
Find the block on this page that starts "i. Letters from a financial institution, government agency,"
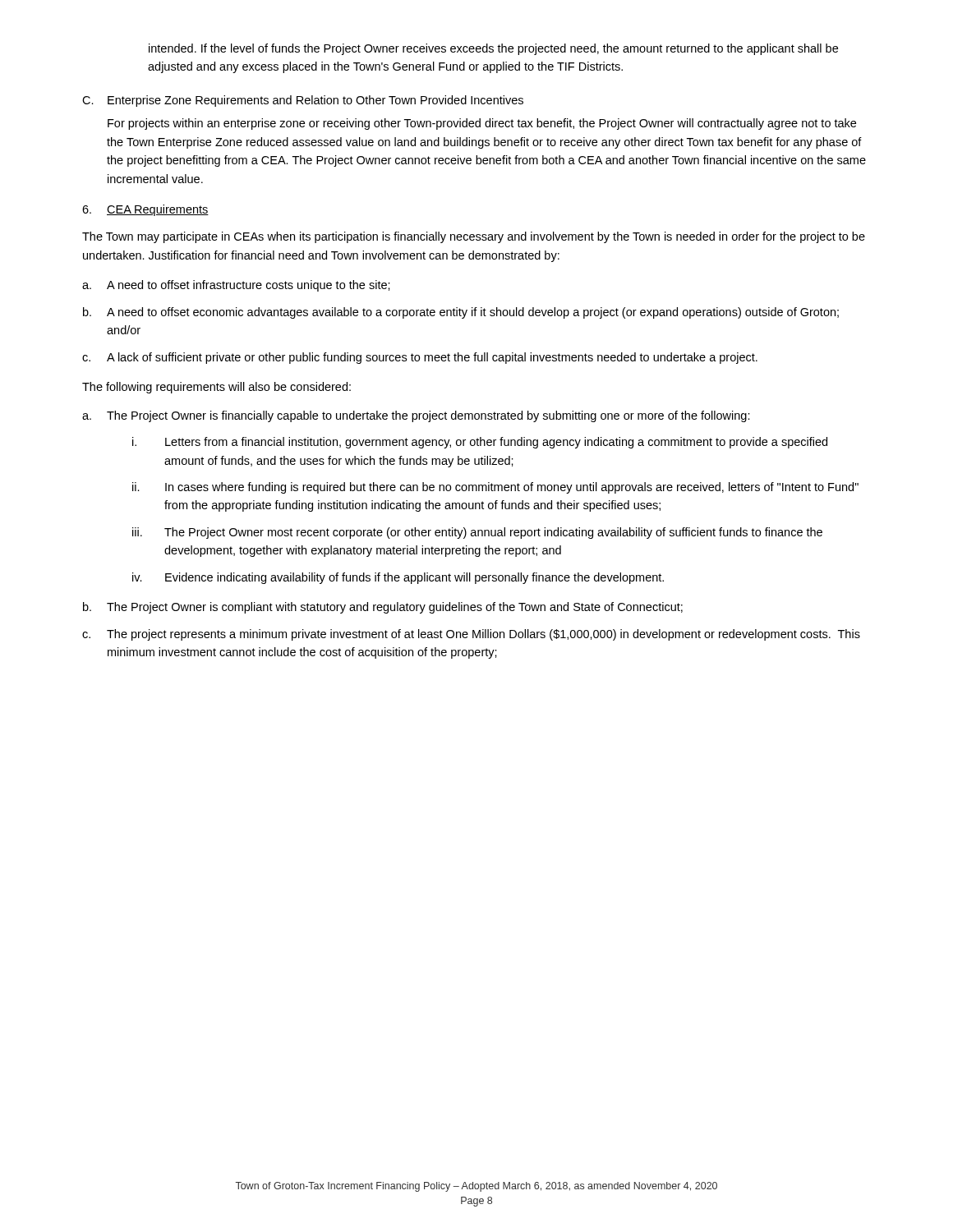tap(501, 451)
